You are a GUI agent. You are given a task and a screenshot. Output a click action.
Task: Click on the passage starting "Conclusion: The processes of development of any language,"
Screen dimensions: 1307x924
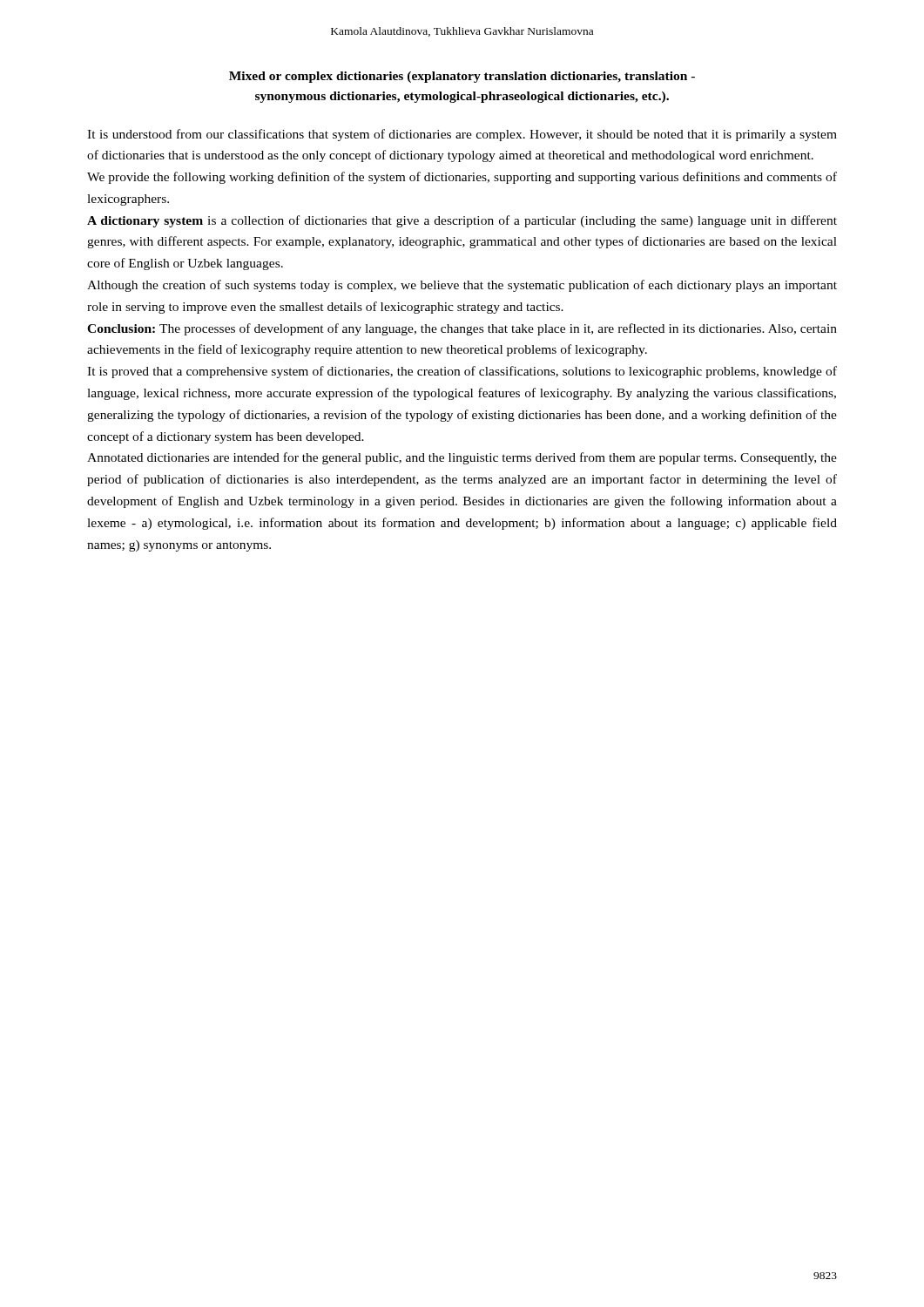462,339
